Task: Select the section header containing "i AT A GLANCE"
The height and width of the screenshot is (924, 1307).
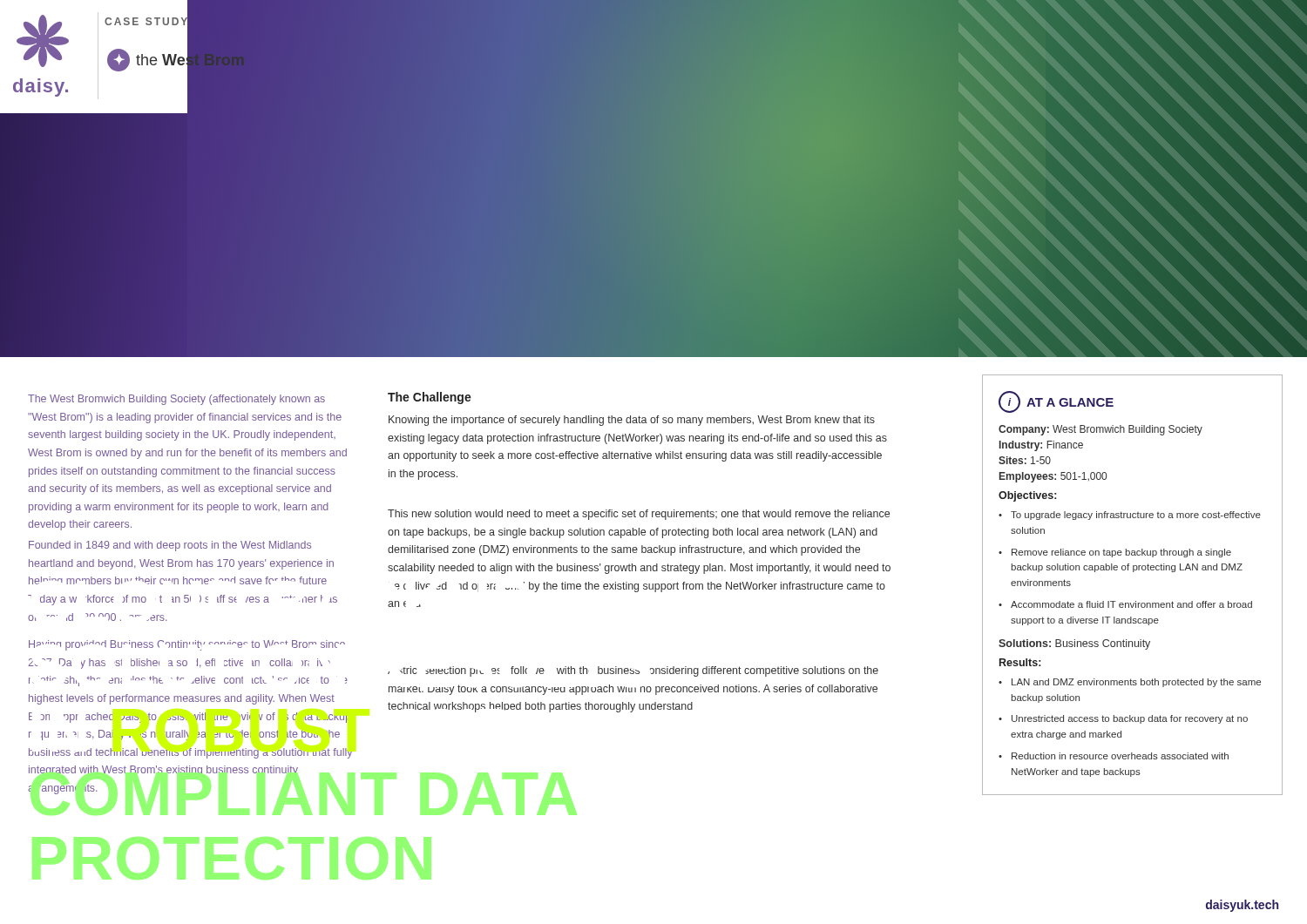Action: click(1056, 402)
